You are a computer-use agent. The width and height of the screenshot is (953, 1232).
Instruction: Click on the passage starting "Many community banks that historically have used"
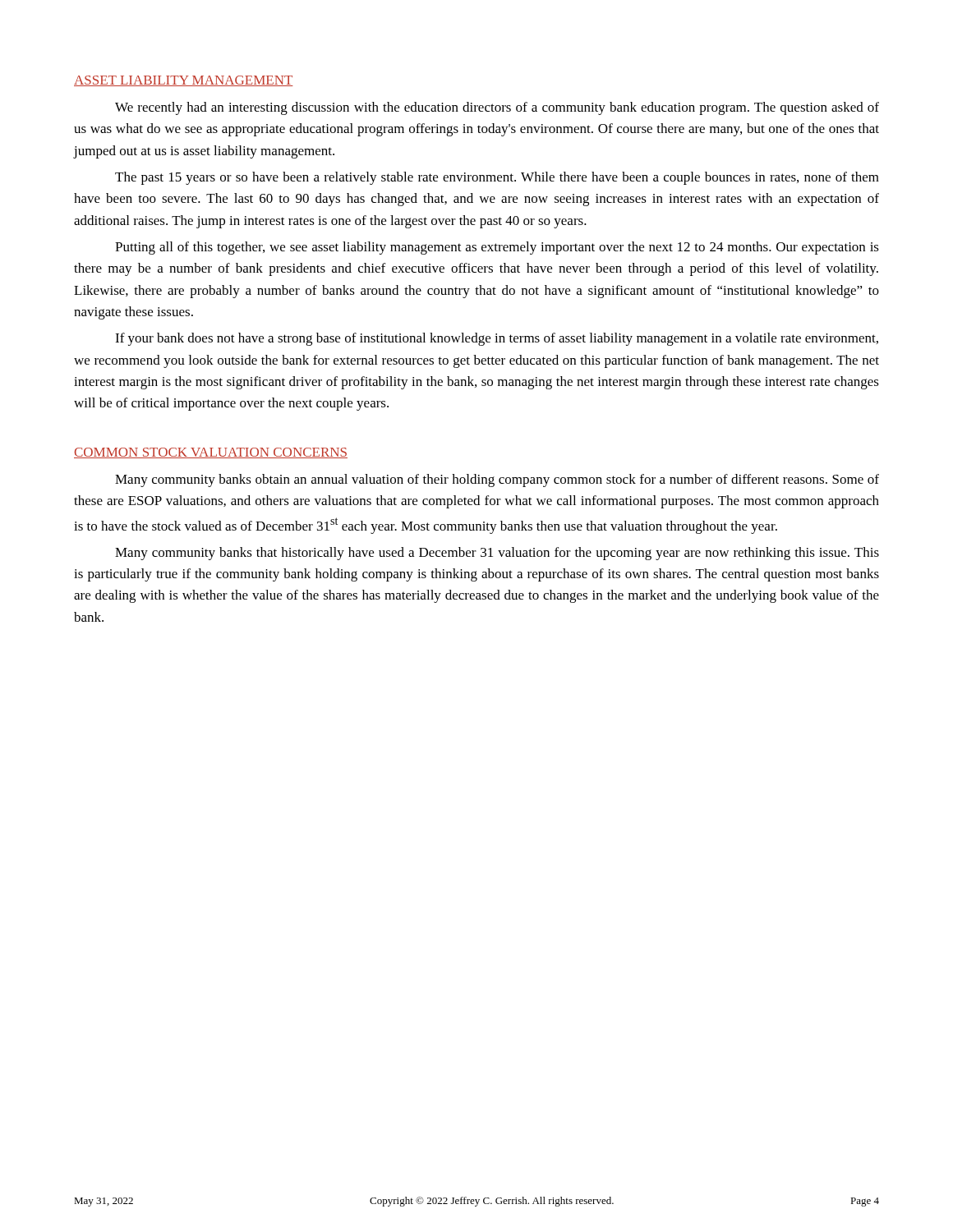(x=476, y=585)
